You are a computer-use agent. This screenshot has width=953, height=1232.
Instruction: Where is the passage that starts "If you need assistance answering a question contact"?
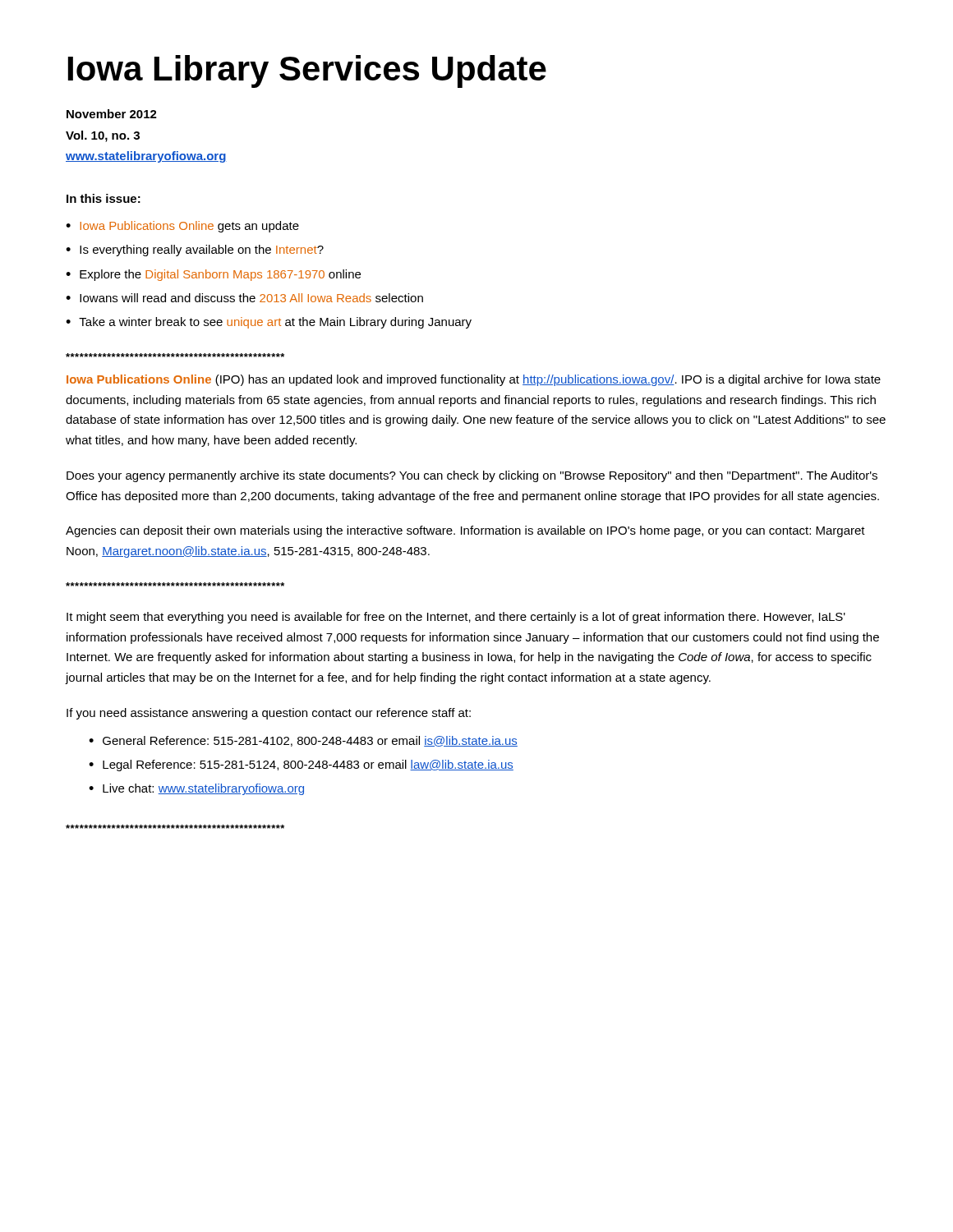point(269,712)
